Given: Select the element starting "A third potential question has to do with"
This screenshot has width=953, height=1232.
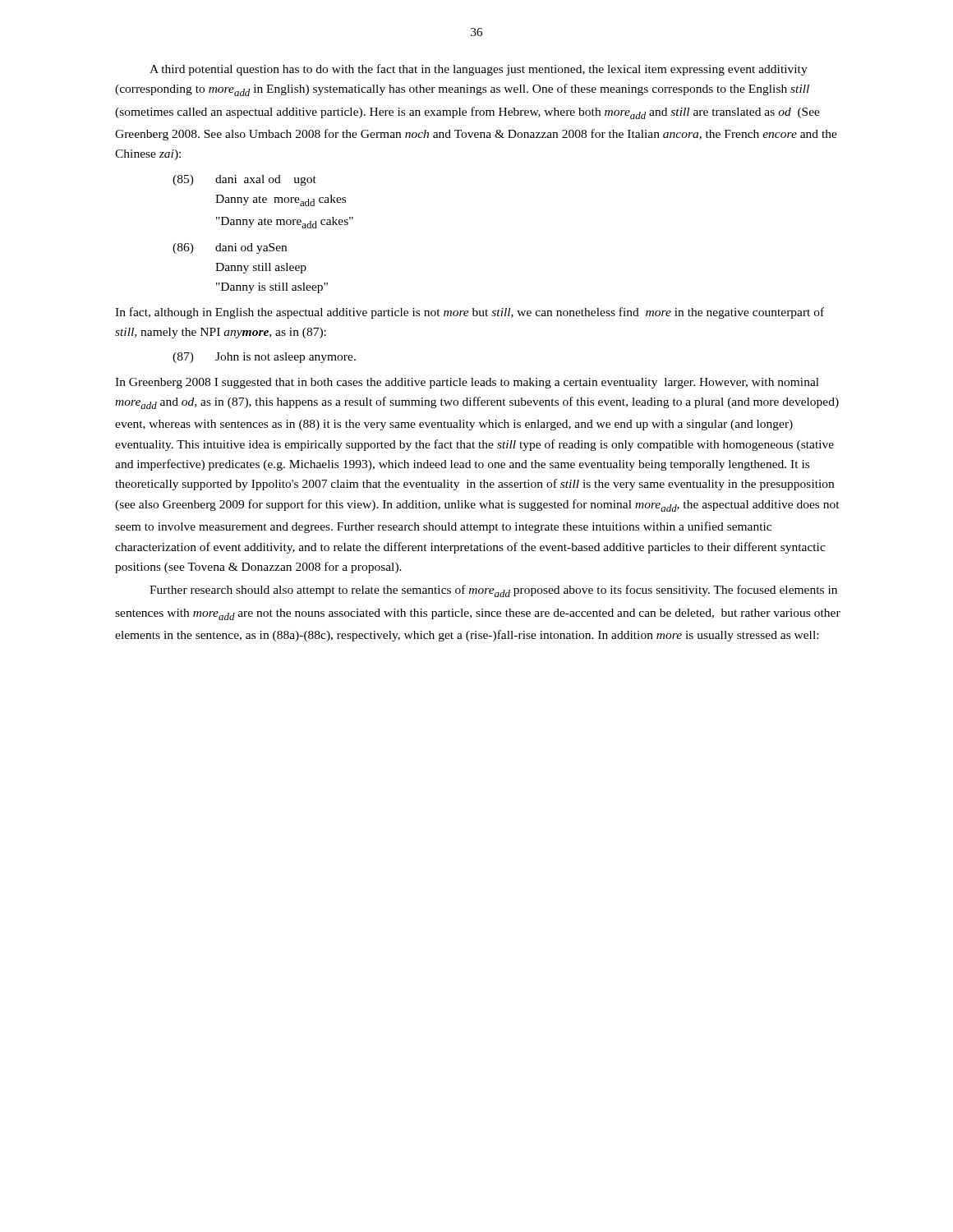Looking at the screenshot, I should [481, 112].
